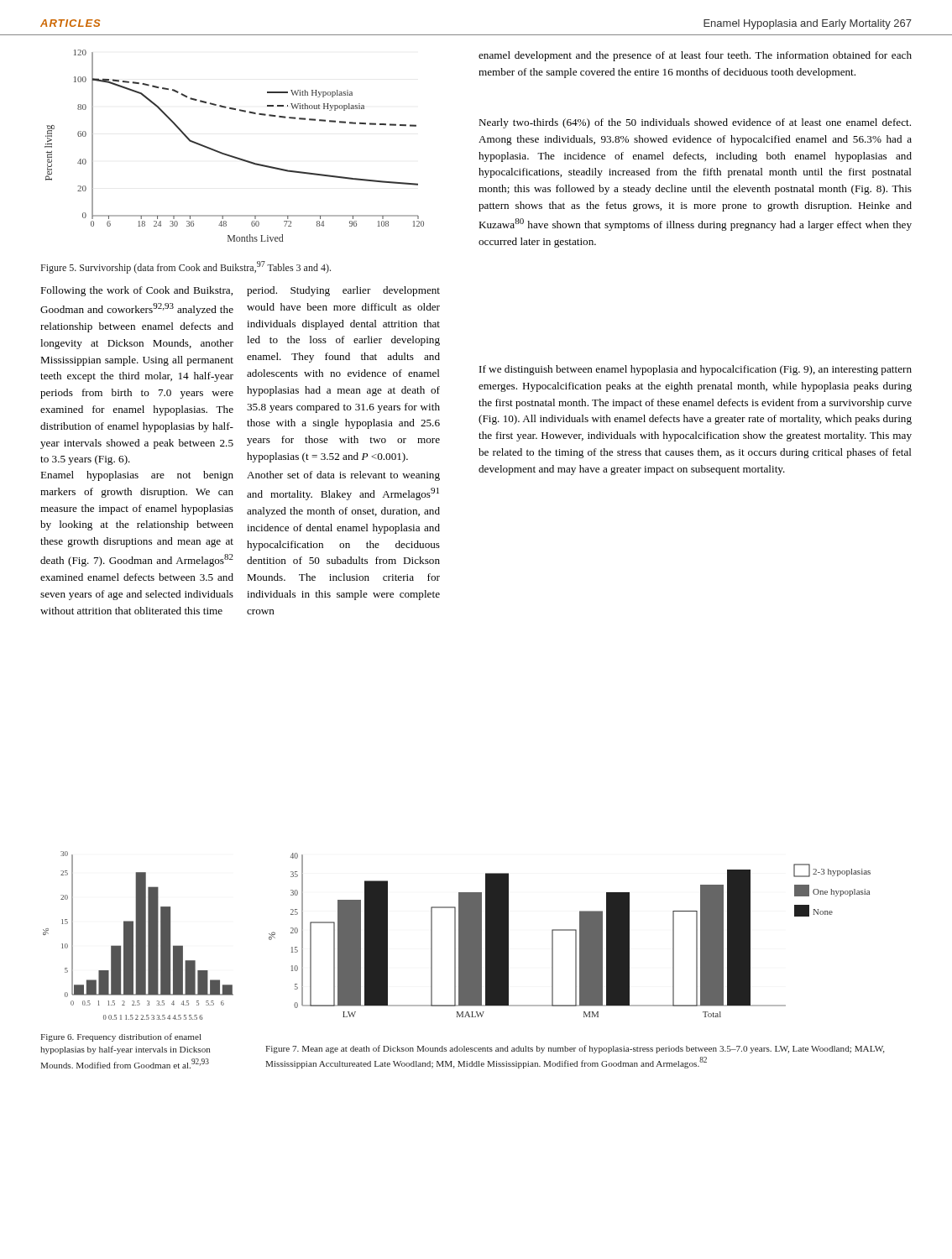Screen dimensions: 1259x952
Task: Locate the passage starting "period. Studying earlier development"
Action: pyautogui.click(x=343, y=373)
